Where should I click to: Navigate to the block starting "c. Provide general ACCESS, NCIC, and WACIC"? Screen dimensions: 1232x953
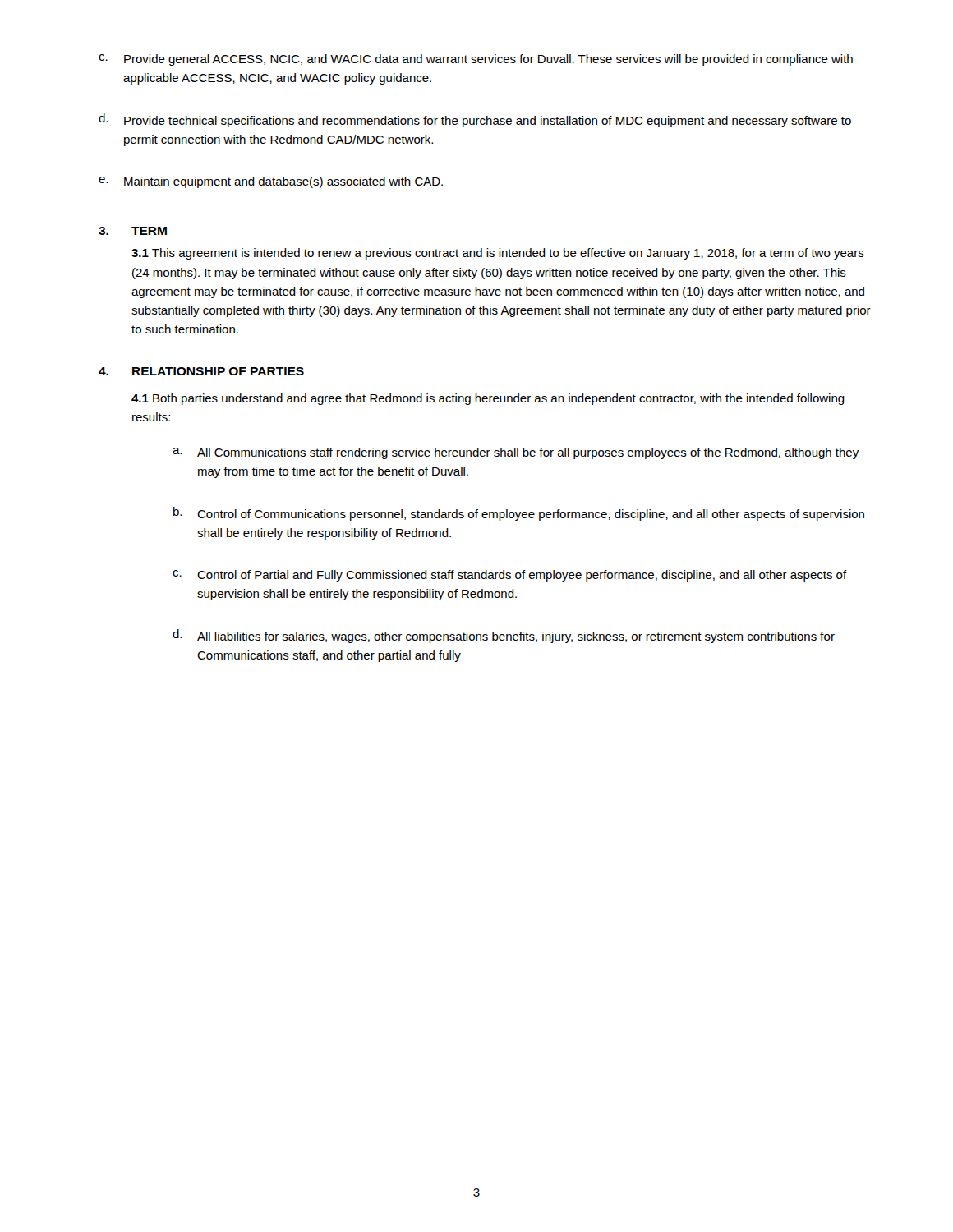(489, 68)
